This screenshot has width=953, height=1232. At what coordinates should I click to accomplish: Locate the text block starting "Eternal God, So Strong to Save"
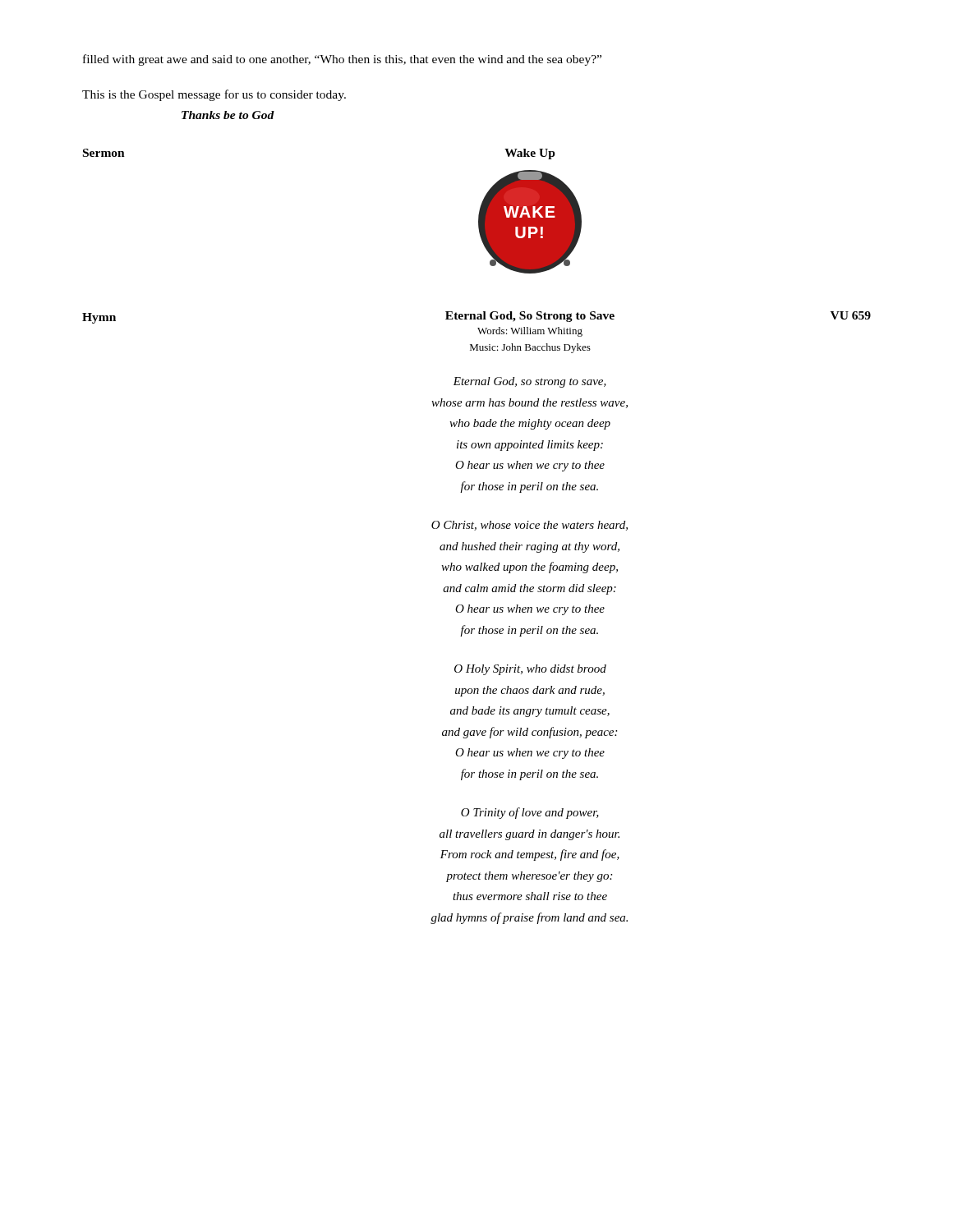530,315
